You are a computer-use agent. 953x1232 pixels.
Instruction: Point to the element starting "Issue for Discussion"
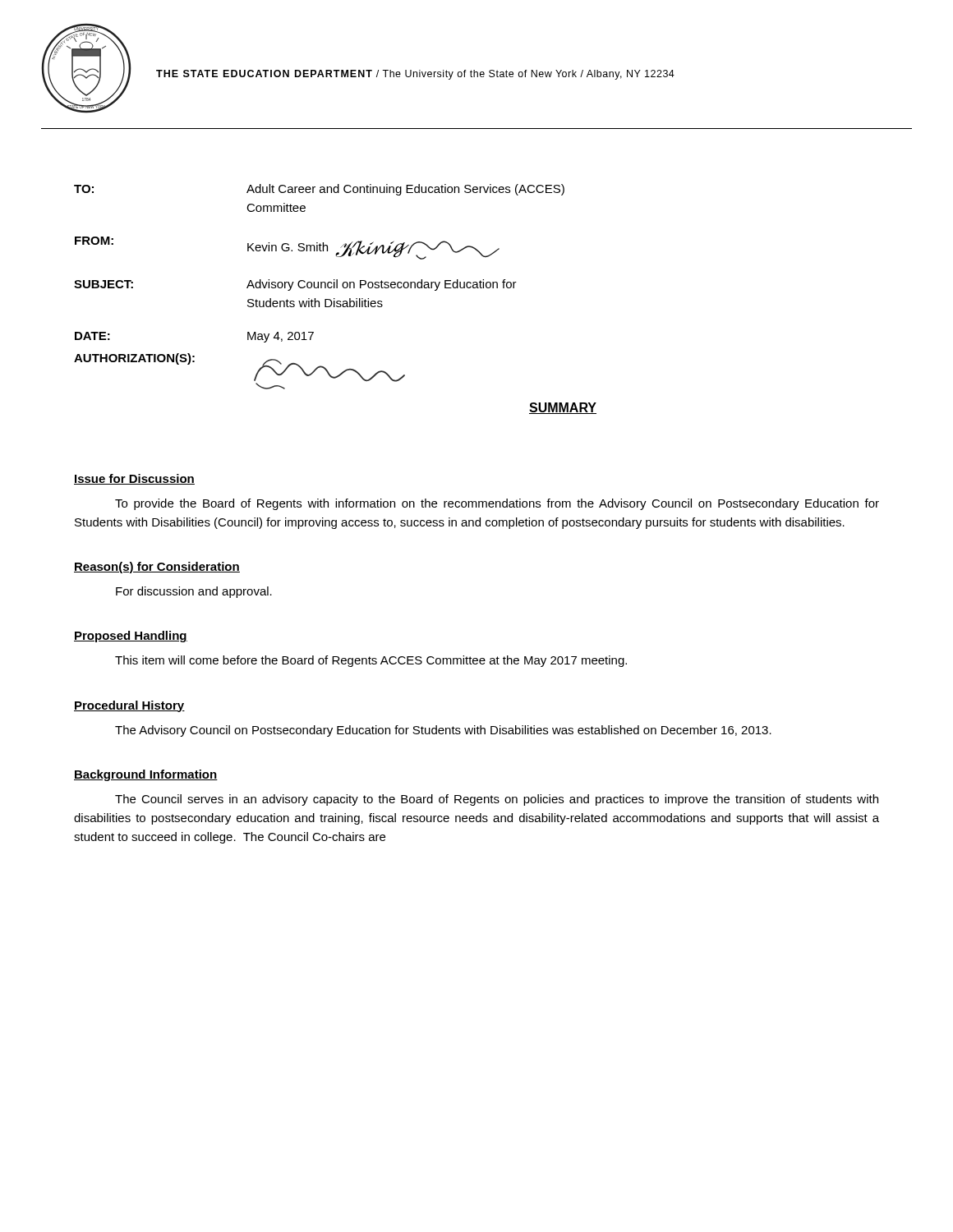pyautogui.click(x=134, y=478)
